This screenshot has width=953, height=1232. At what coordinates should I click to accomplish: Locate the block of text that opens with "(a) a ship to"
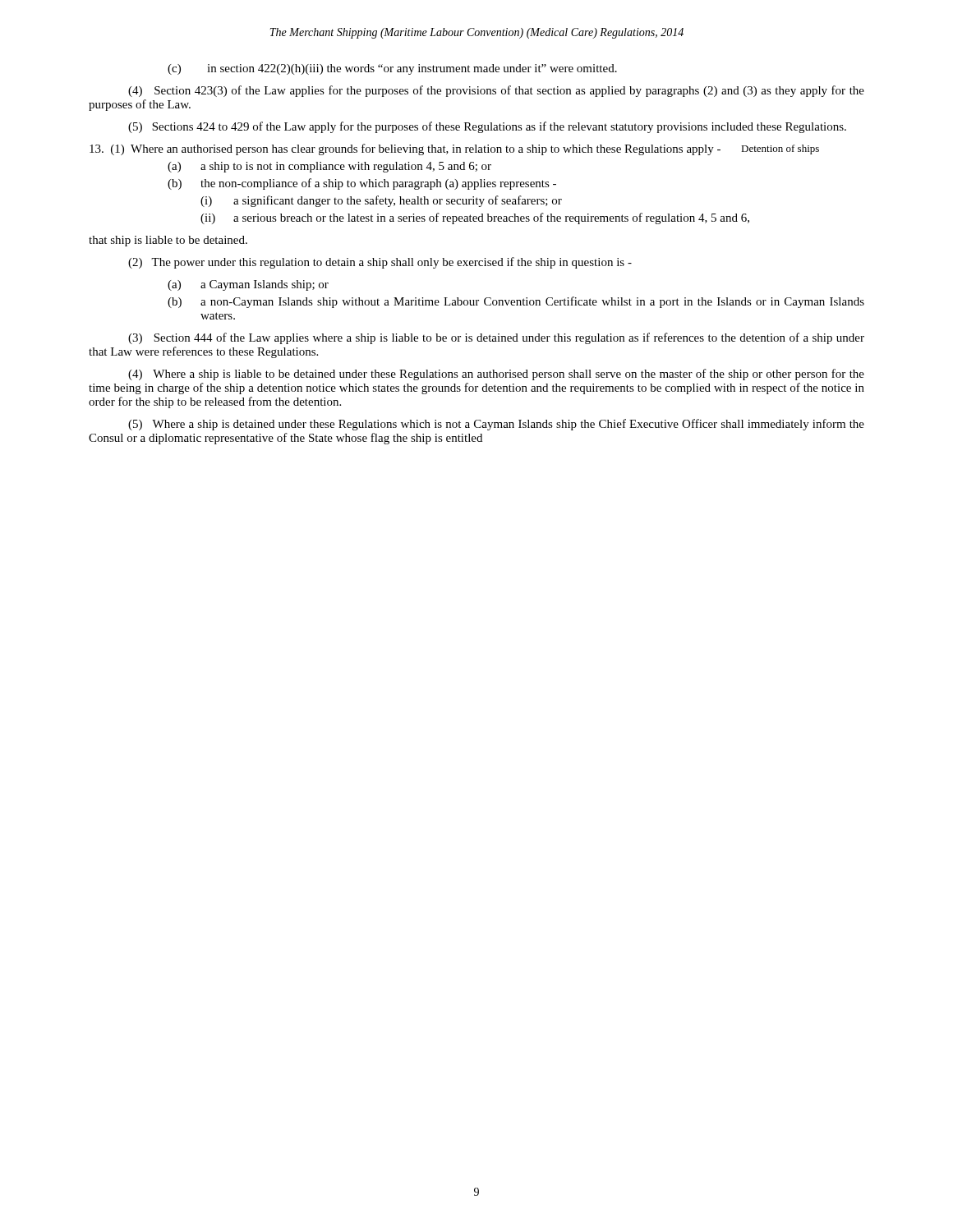point(329,167)
